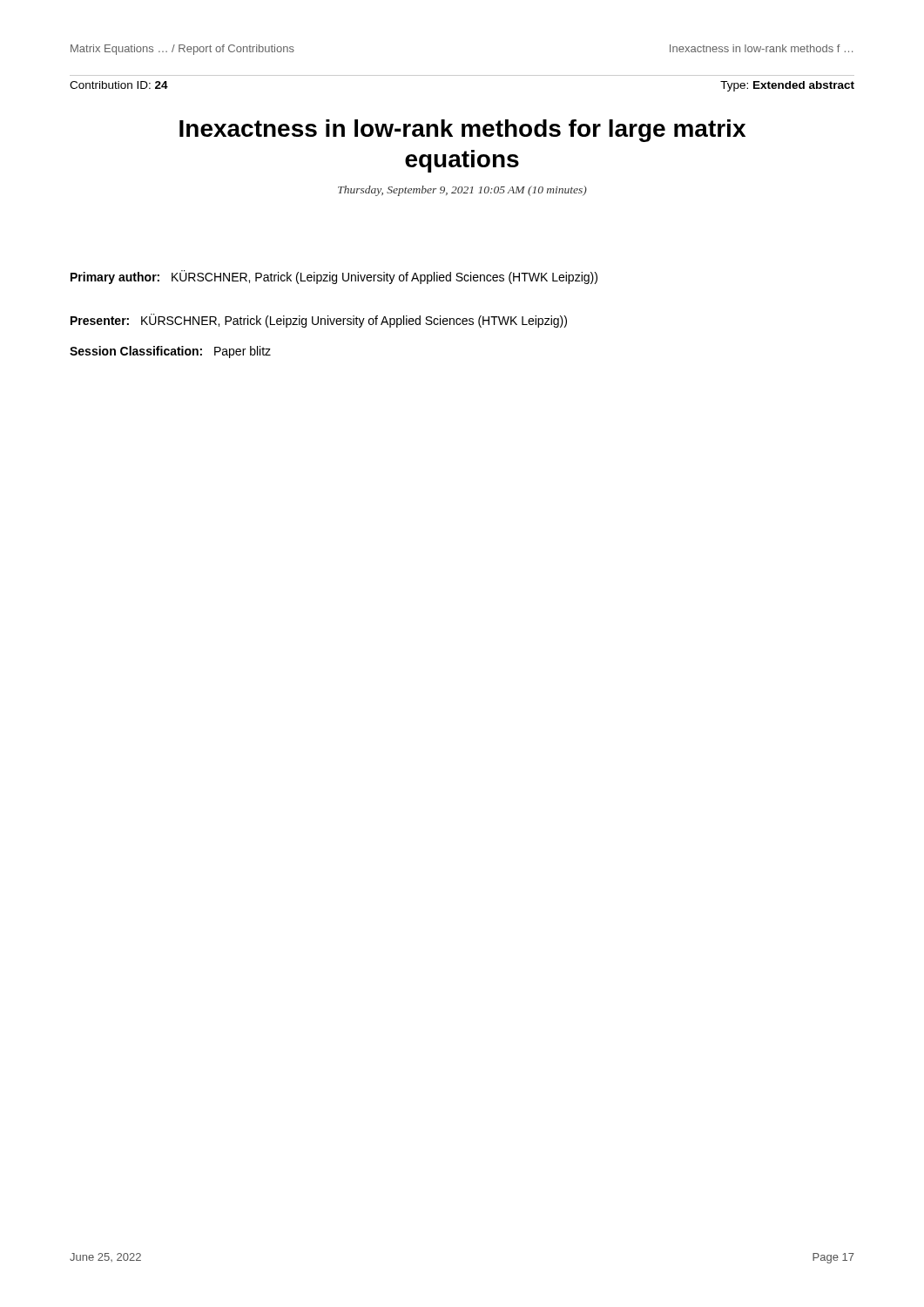This screenshot has height=1307, width=924.
Task: Select the text block that reads "Presenter: KÜRSCHNER, Patrick"
Action: (x=319, y=321)
